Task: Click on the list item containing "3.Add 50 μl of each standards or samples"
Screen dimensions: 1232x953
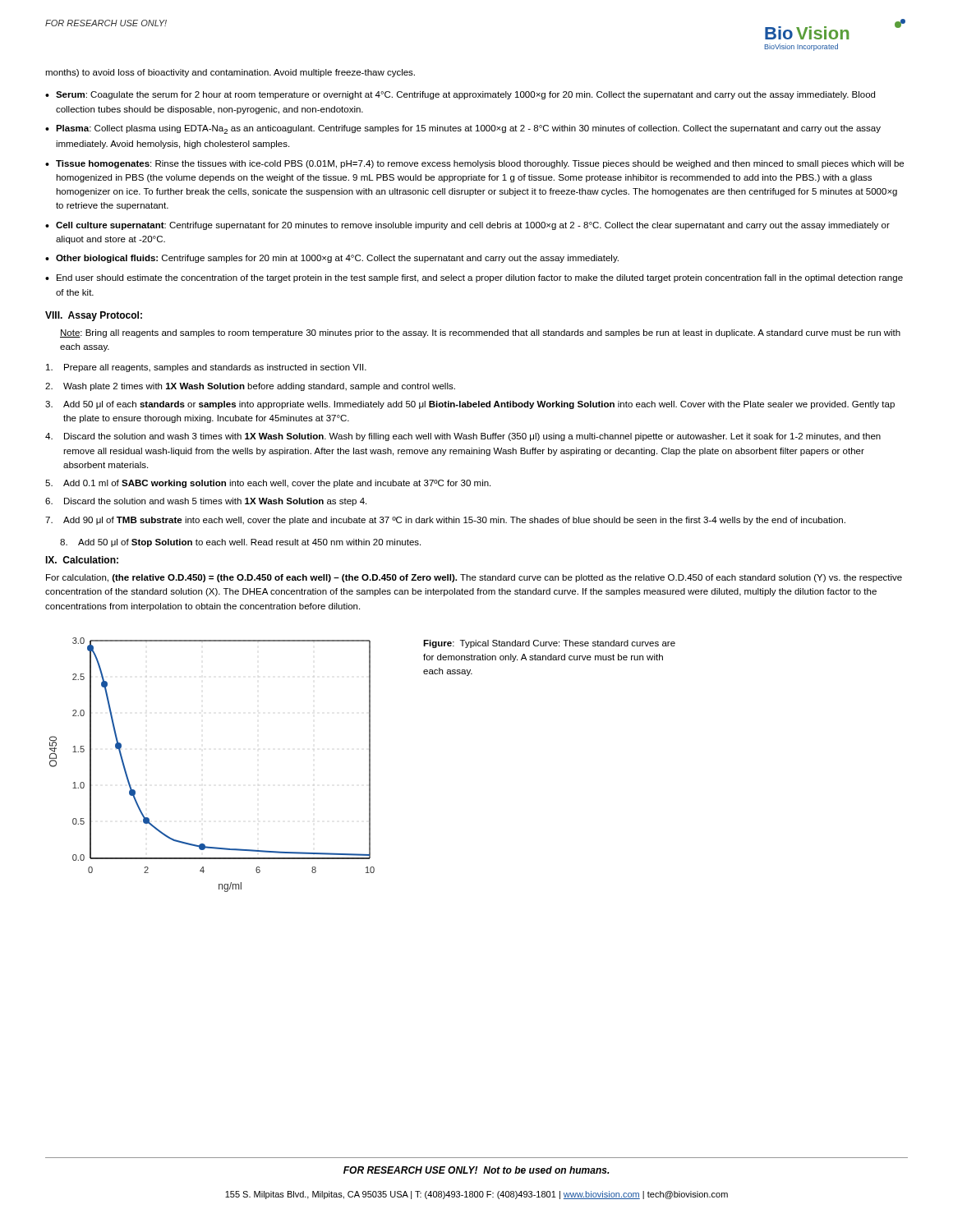Action: 476,412
